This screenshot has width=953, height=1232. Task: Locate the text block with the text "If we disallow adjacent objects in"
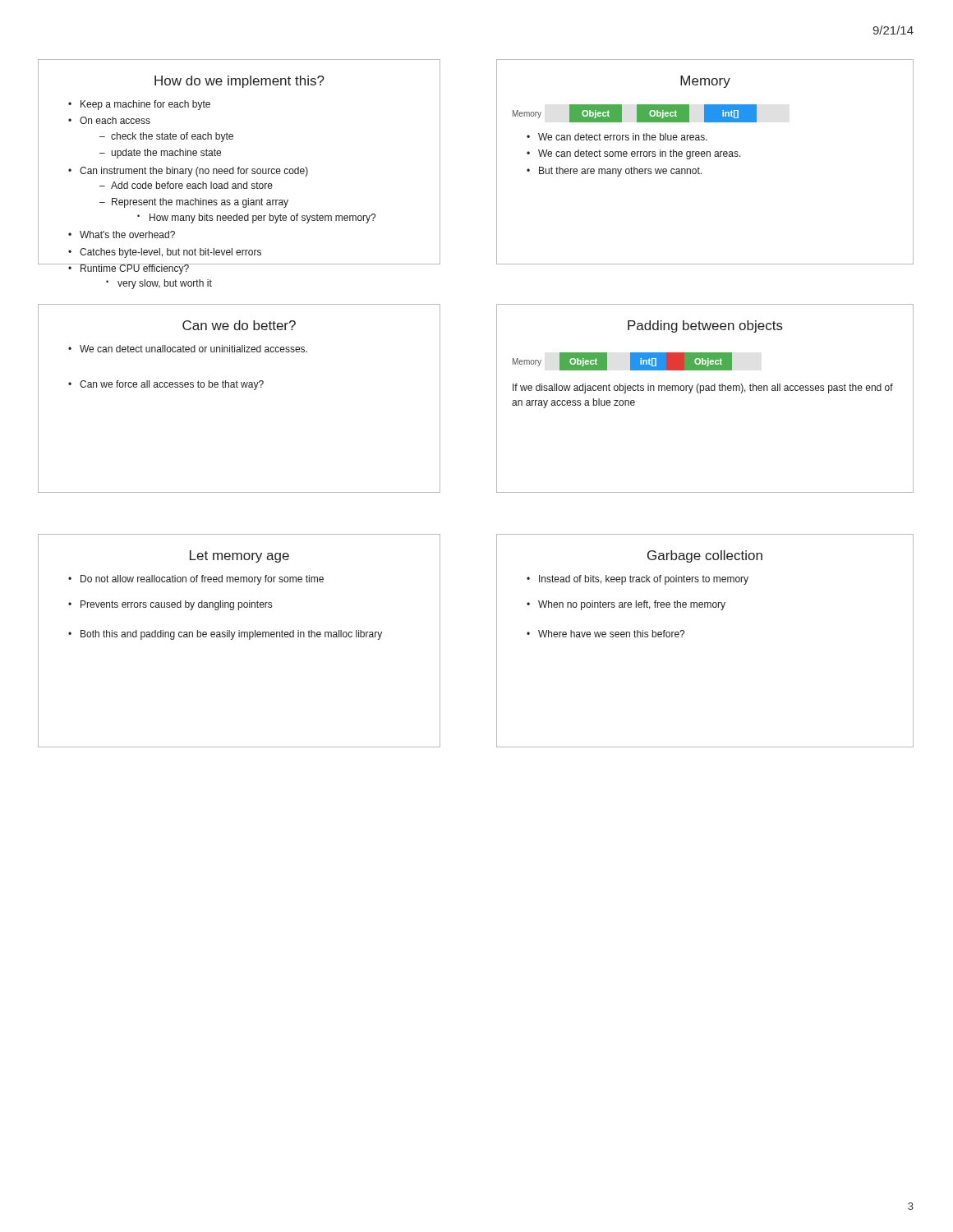702,395
